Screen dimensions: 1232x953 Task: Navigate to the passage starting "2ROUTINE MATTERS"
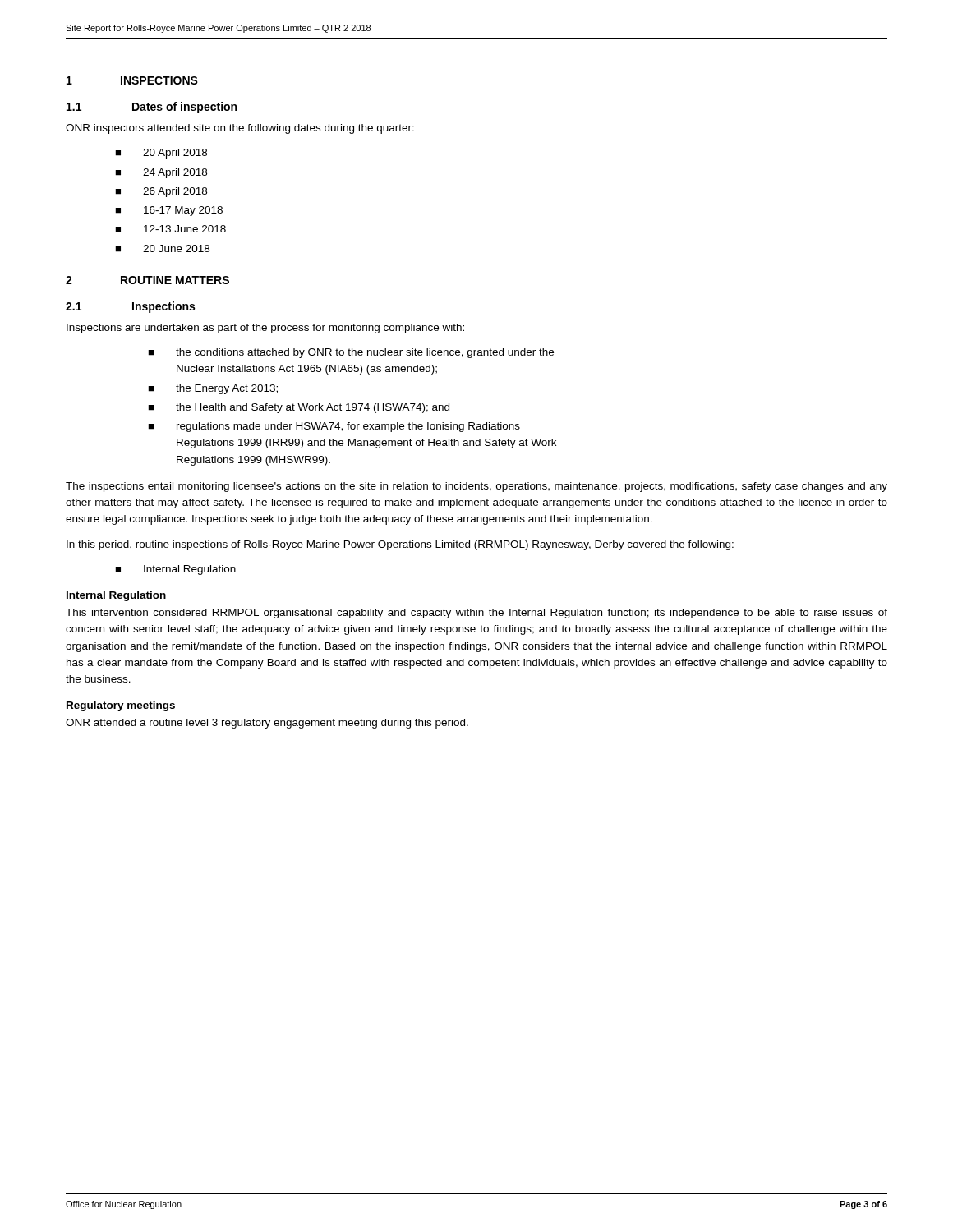[148, 280]
